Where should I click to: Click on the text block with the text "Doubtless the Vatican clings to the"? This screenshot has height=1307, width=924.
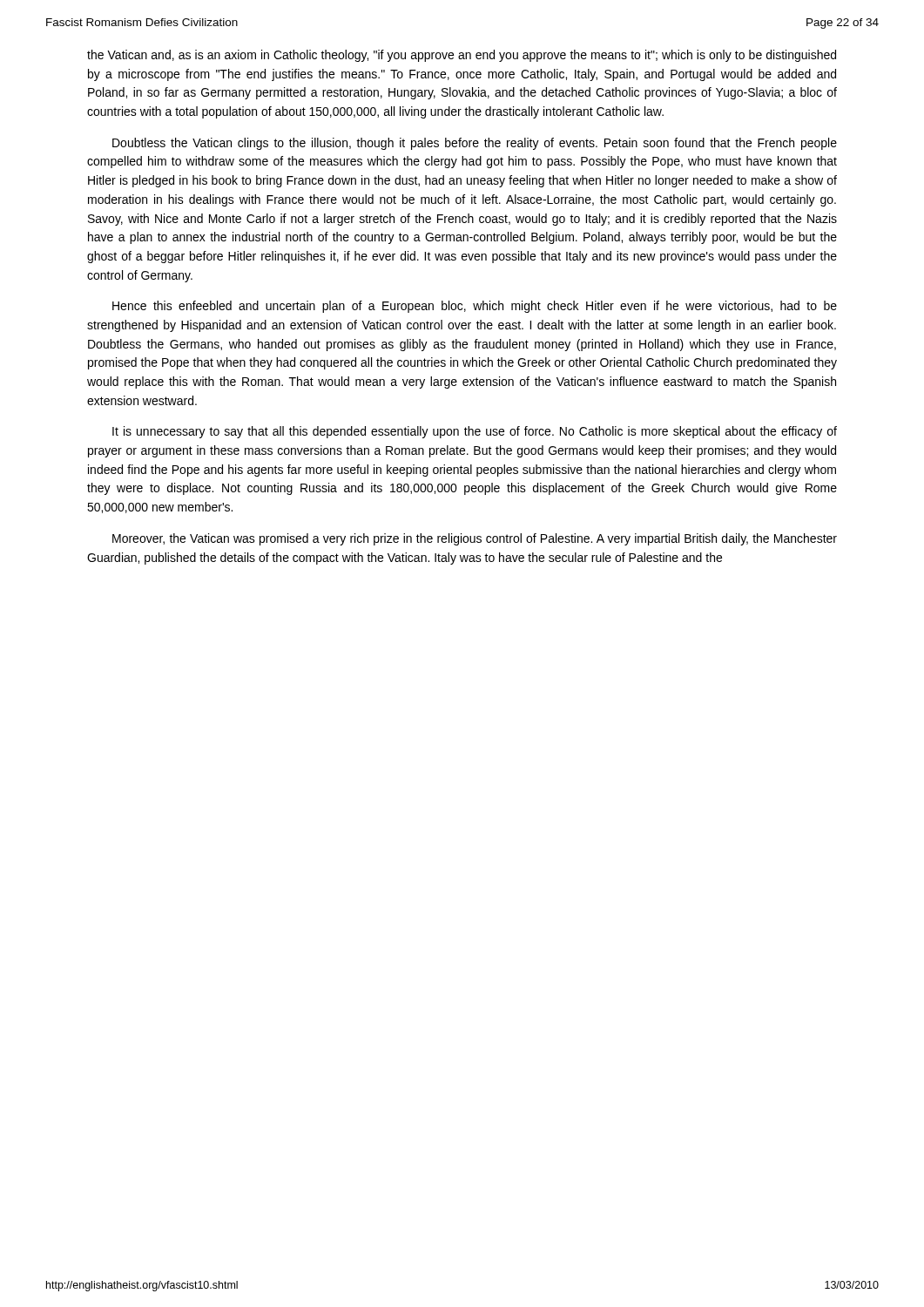click(462, 210)
